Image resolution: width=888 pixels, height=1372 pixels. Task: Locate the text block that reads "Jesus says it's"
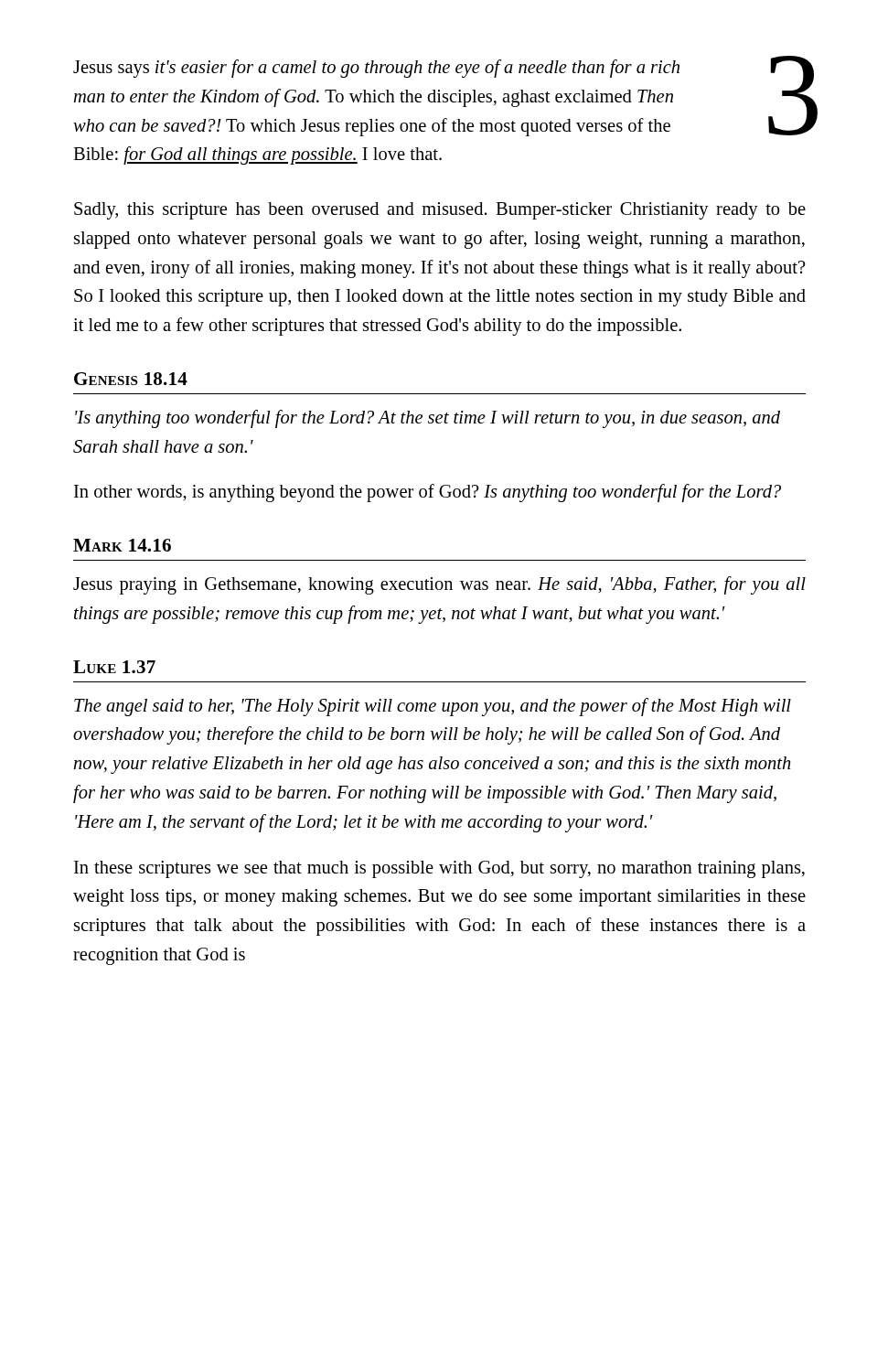(377, 110)
